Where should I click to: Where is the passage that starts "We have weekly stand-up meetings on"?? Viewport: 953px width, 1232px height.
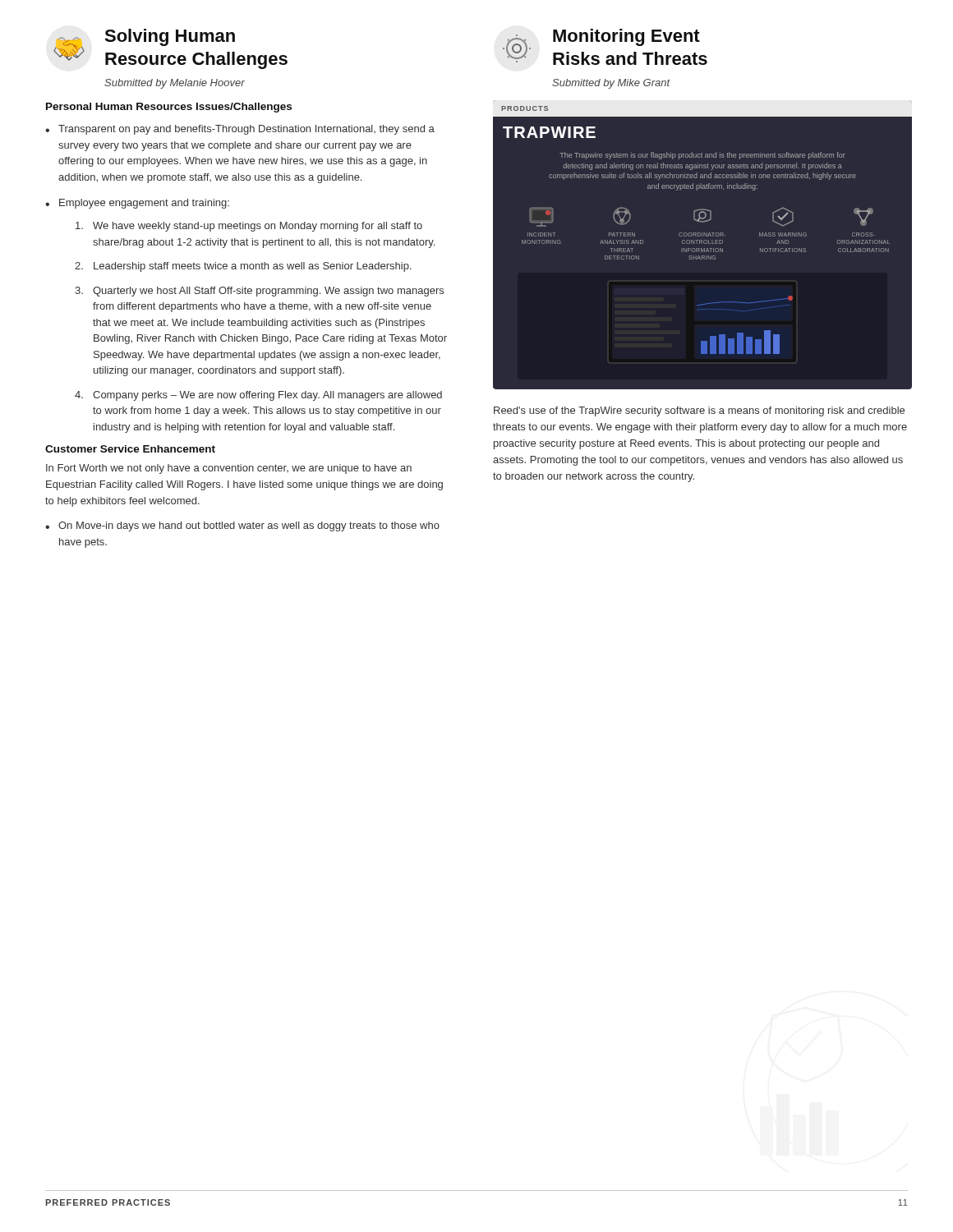tap(261, 234)
